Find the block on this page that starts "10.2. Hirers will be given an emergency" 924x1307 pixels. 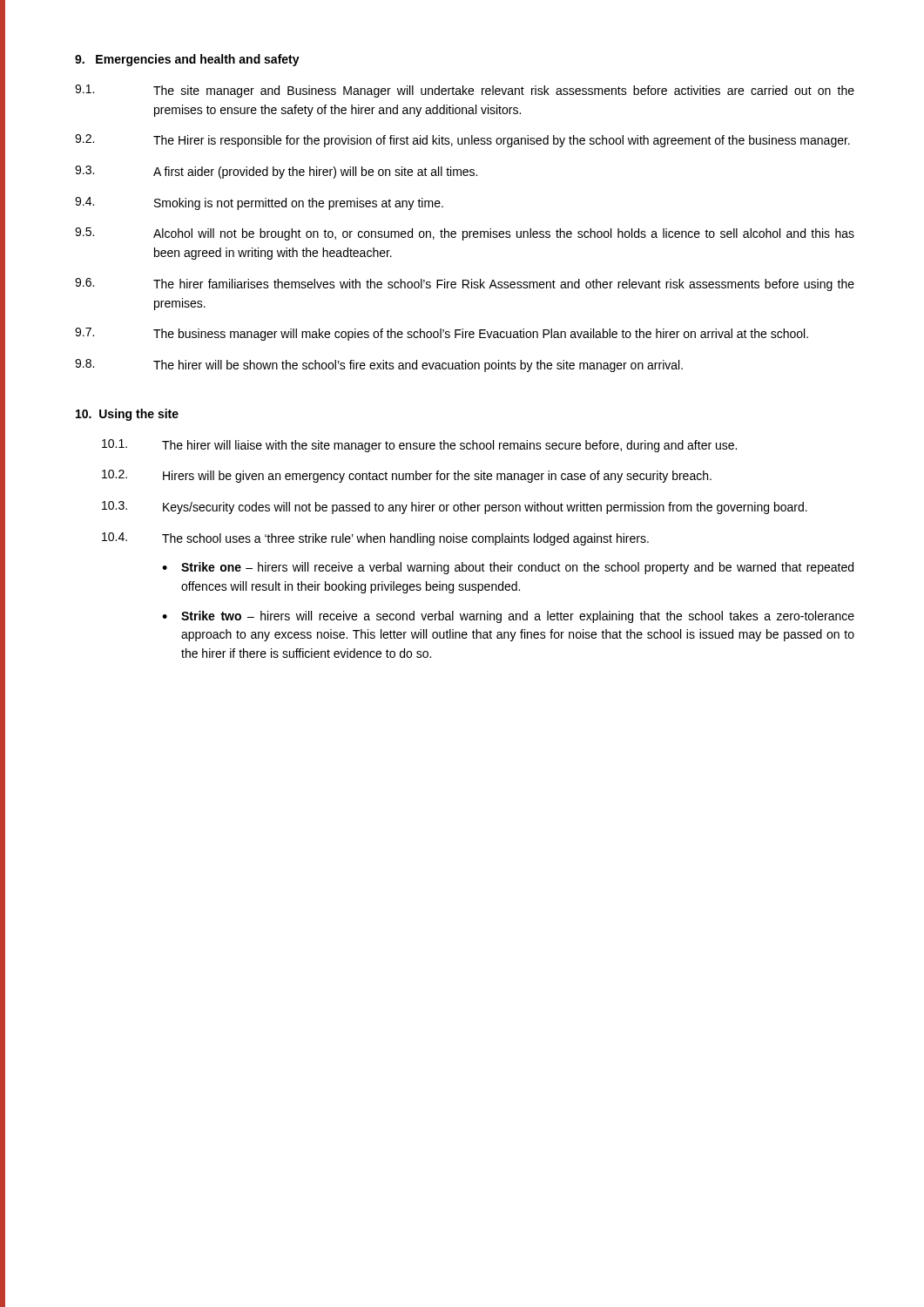point(478,477)
